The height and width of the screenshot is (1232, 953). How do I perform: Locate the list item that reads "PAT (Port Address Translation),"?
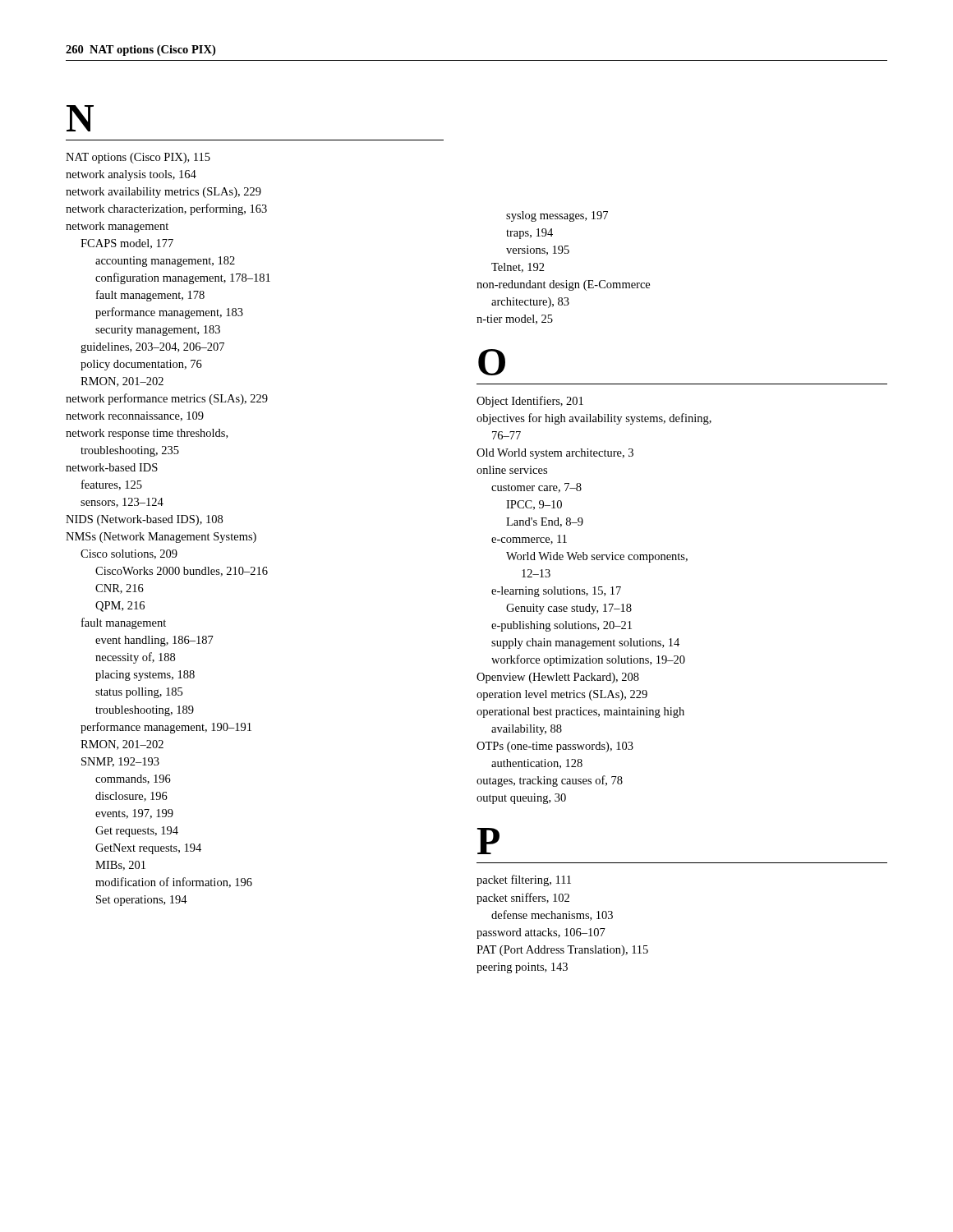563,949
